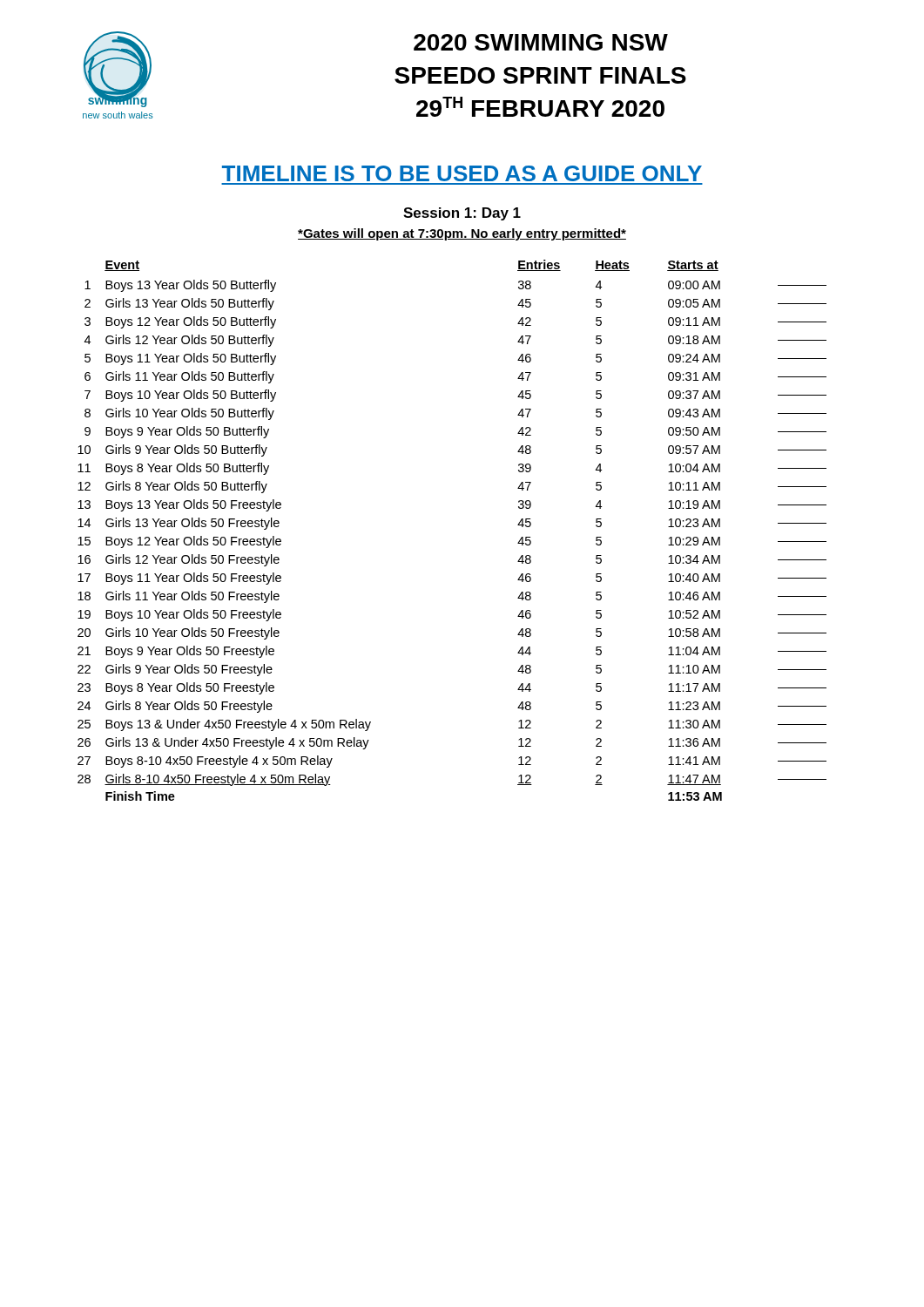This screenshot has height=1307, width=924.
Task: Find a logo
Action: pos(122,76)
